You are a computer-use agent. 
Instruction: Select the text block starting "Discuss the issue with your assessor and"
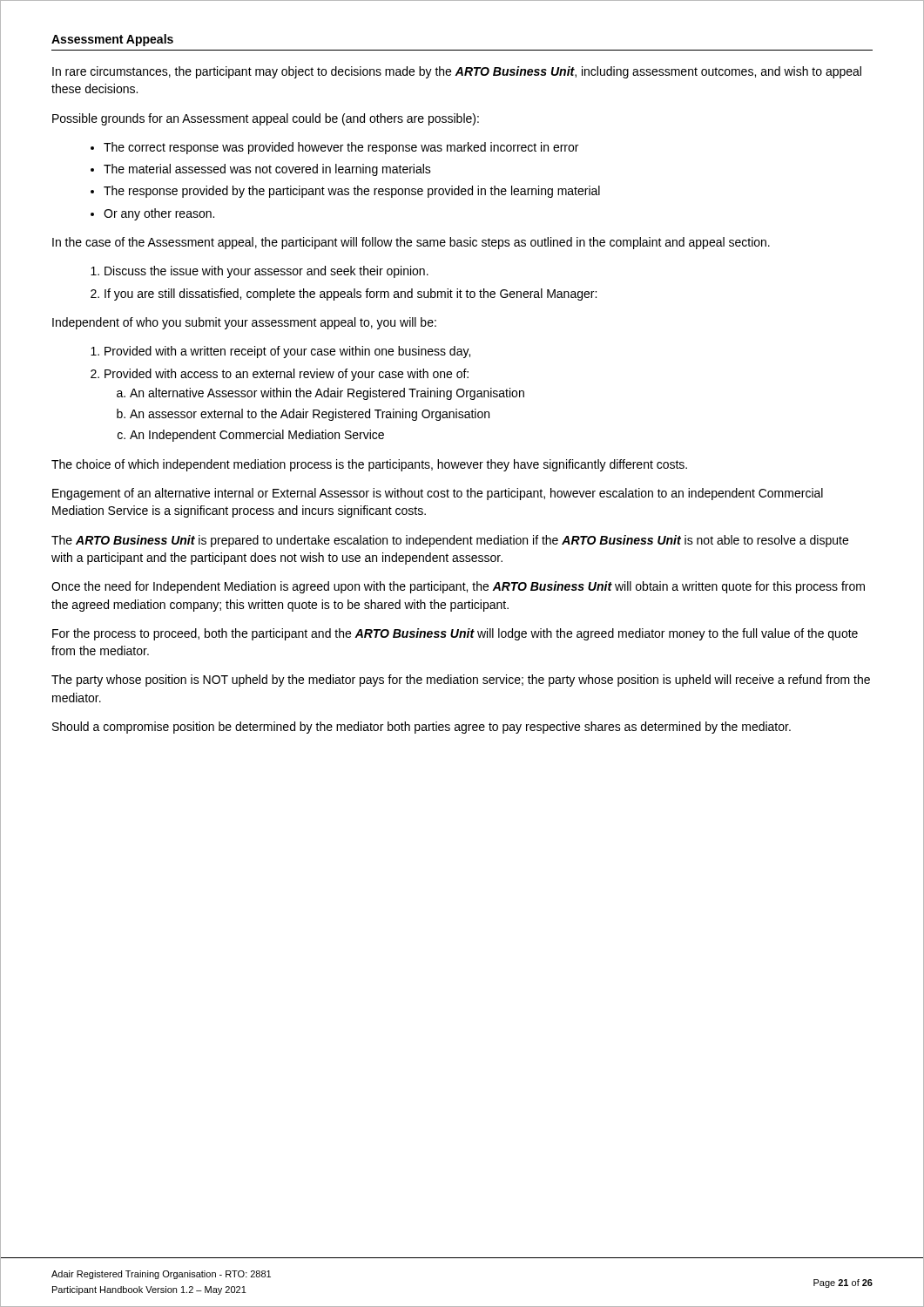[x=266, y=271]
